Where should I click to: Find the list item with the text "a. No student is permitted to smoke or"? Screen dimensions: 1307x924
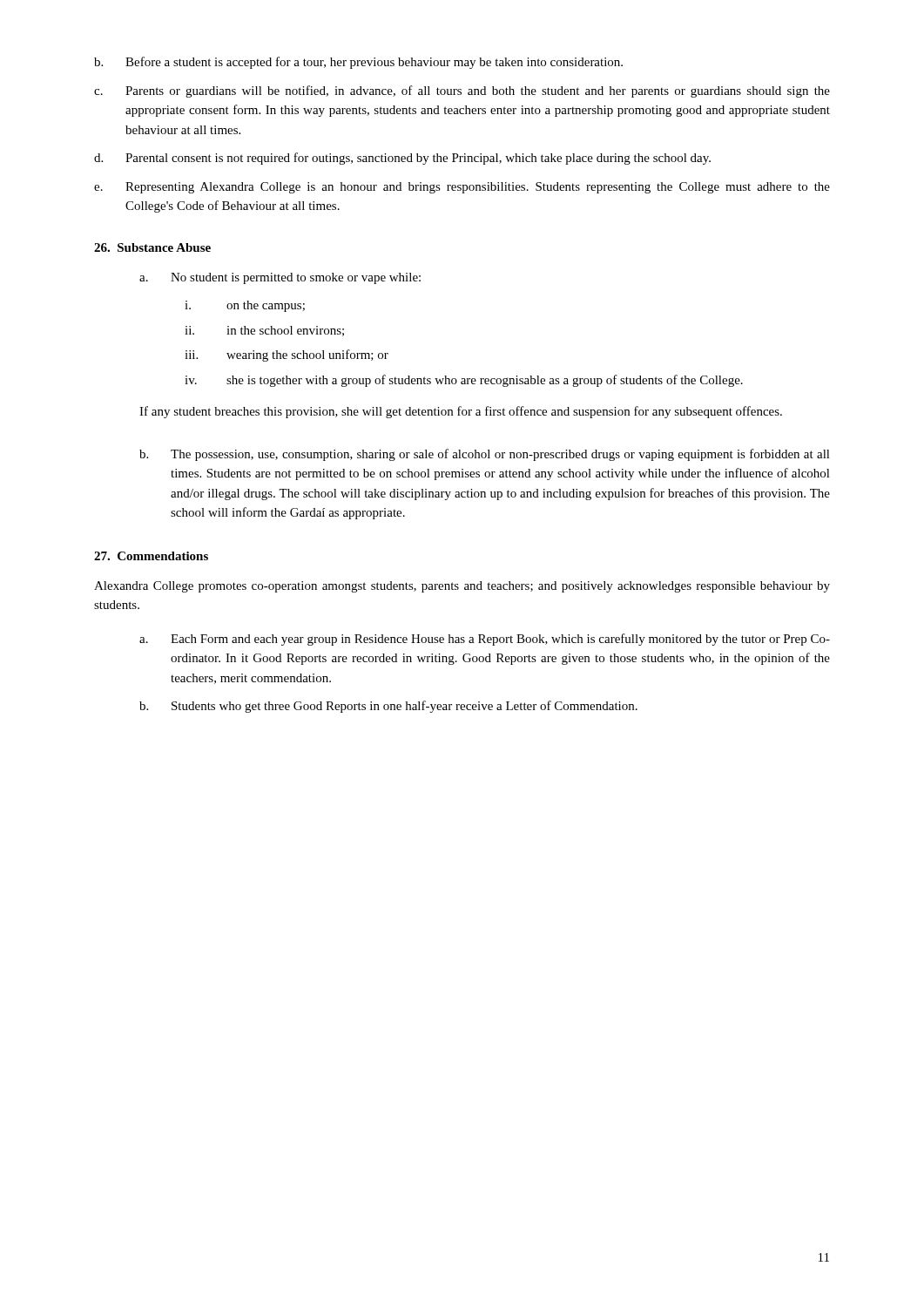pyautogui.click(x=280, y=278)
